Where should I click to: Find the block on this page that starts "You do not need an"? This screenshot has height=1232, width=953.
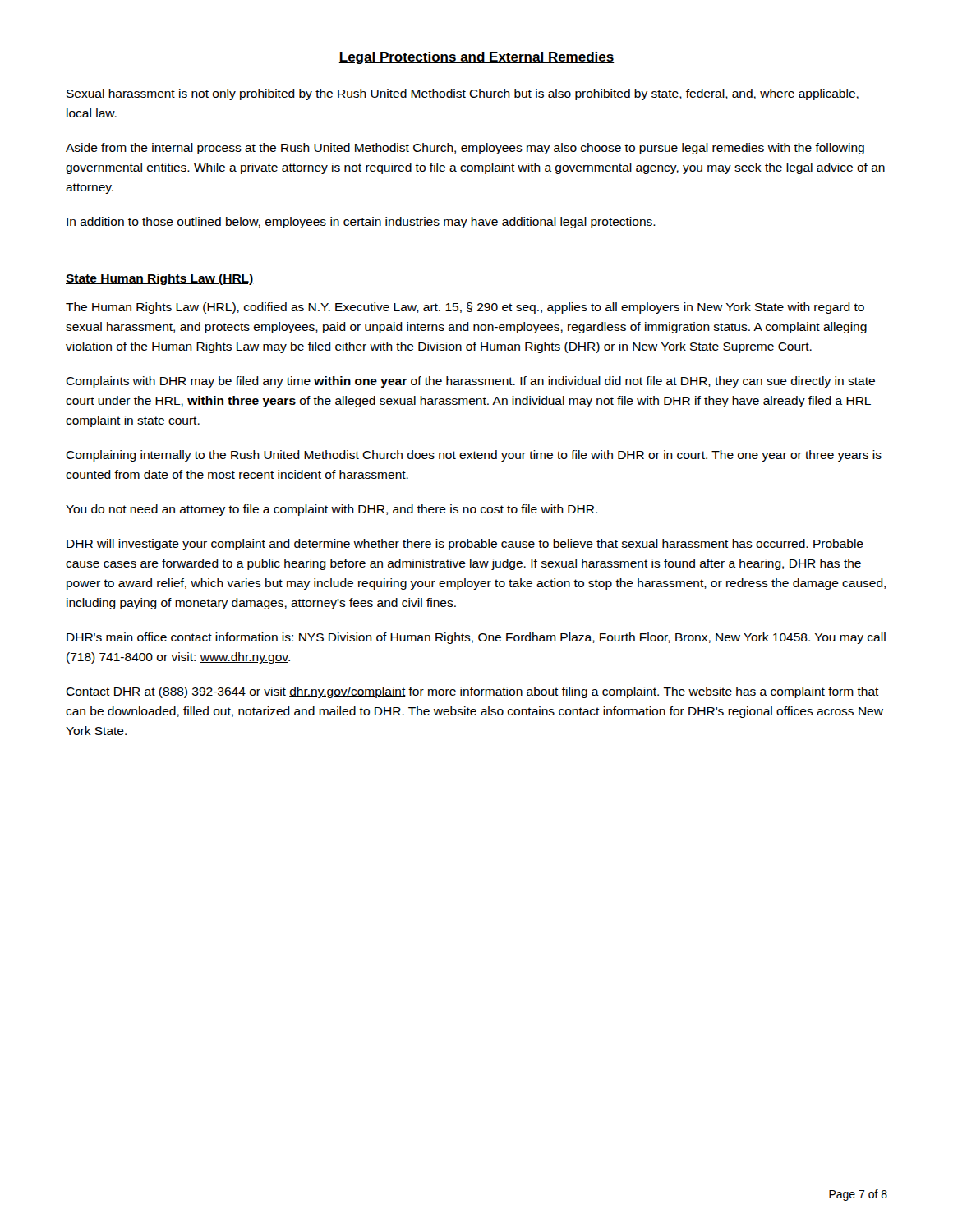pos(332,509)
